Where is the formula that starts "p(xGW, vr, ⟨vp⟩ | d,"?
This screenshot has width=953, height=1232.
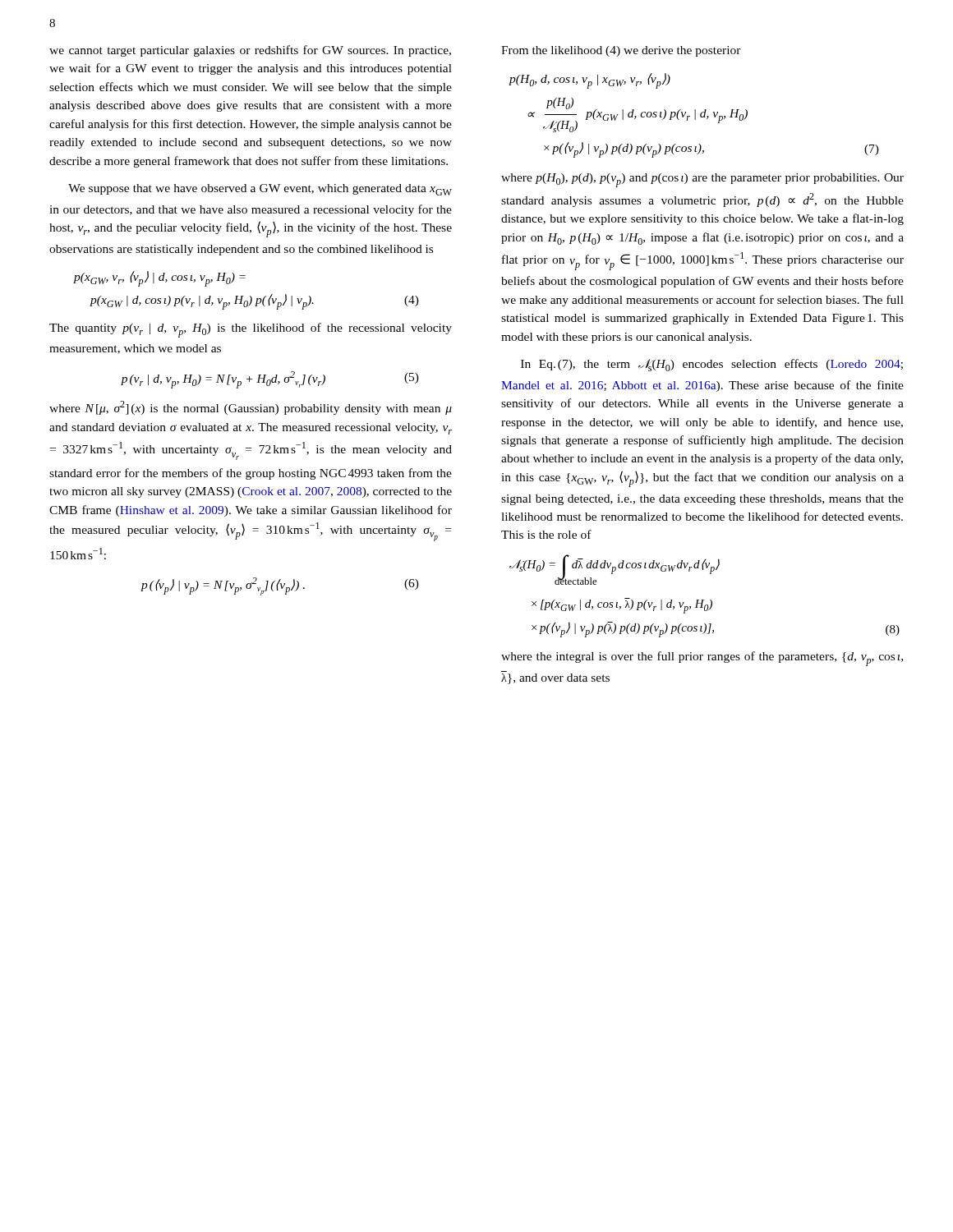(x=251, y=290)
